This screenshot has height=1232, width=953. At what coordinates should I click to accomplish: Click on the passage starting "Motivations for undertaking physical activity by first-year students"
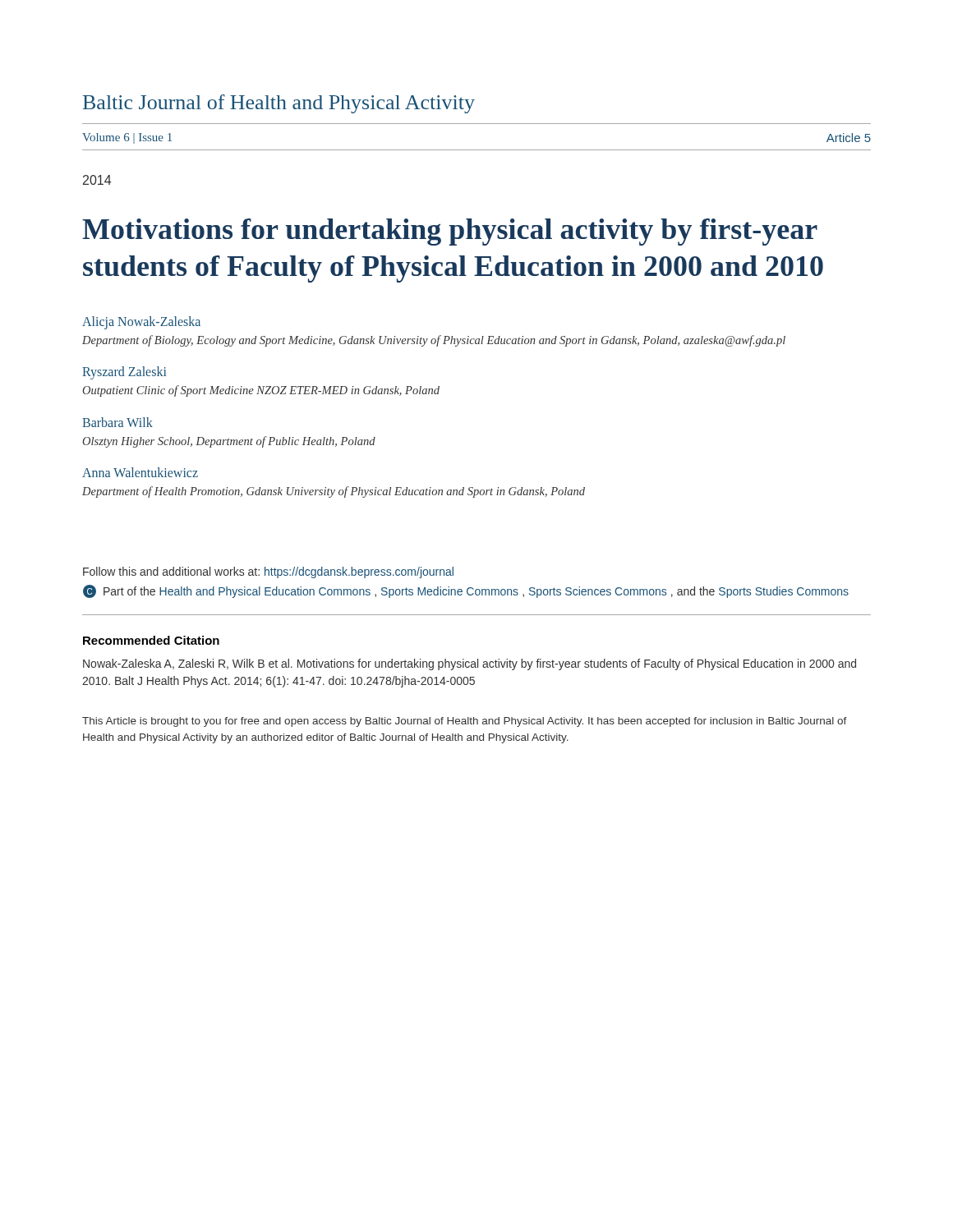pos(476,248)
